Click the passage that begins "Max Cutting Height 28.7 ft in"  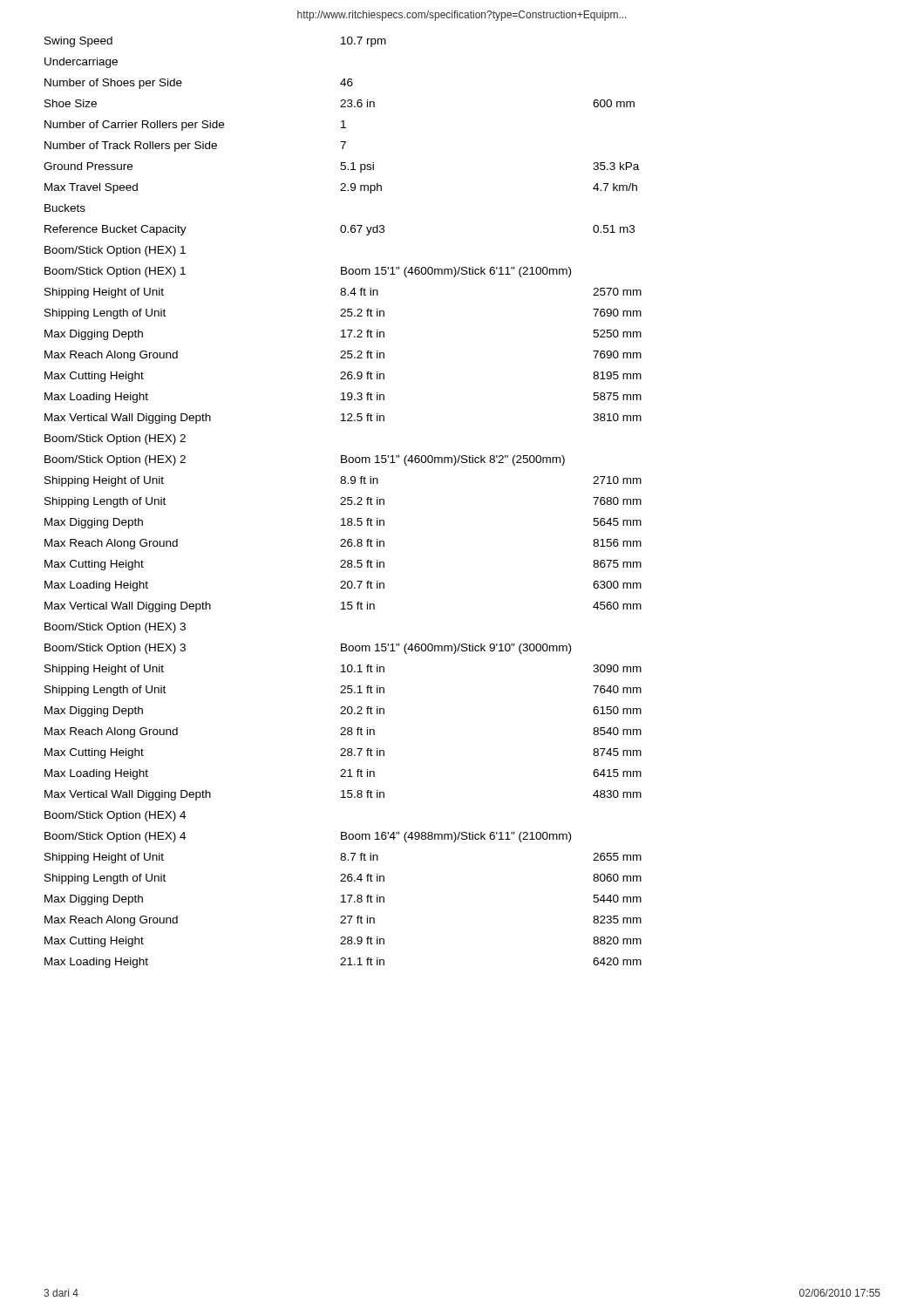343,753
